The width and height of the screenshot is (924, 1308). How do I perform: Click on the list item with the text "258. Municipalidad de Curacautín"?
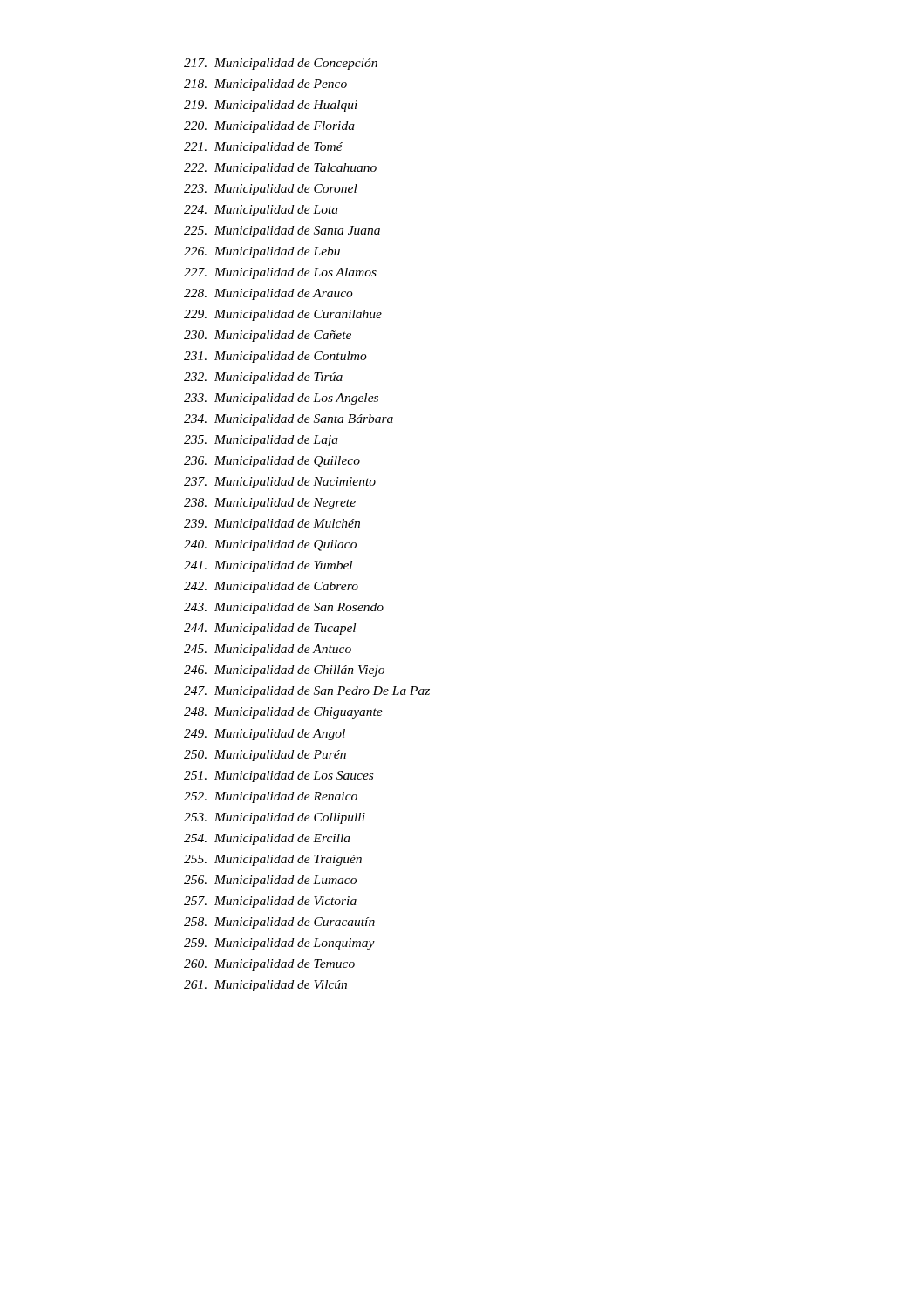[x=275, y=921]
